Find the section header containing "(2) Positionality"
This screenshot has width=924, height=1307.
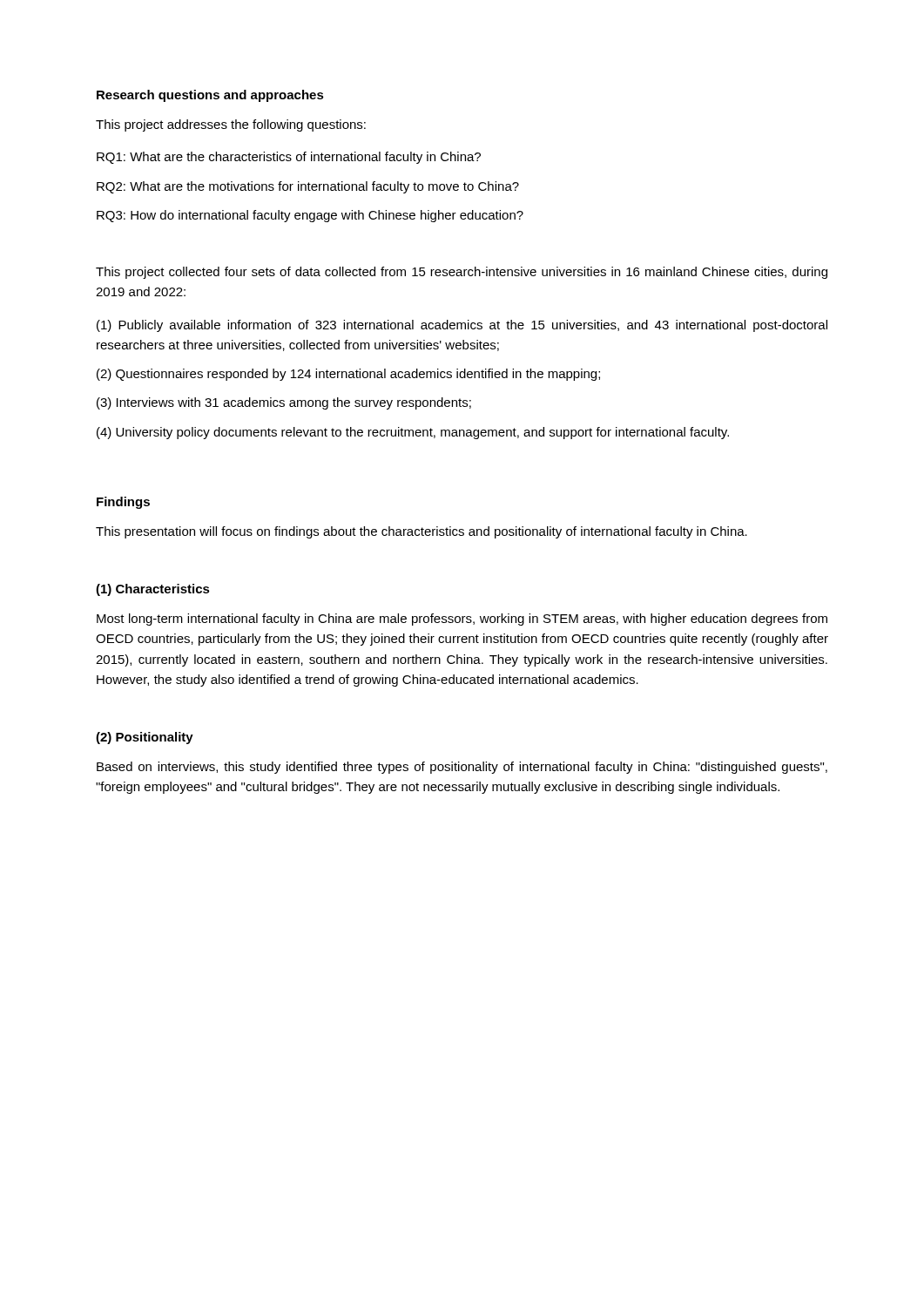pos(144,737)
